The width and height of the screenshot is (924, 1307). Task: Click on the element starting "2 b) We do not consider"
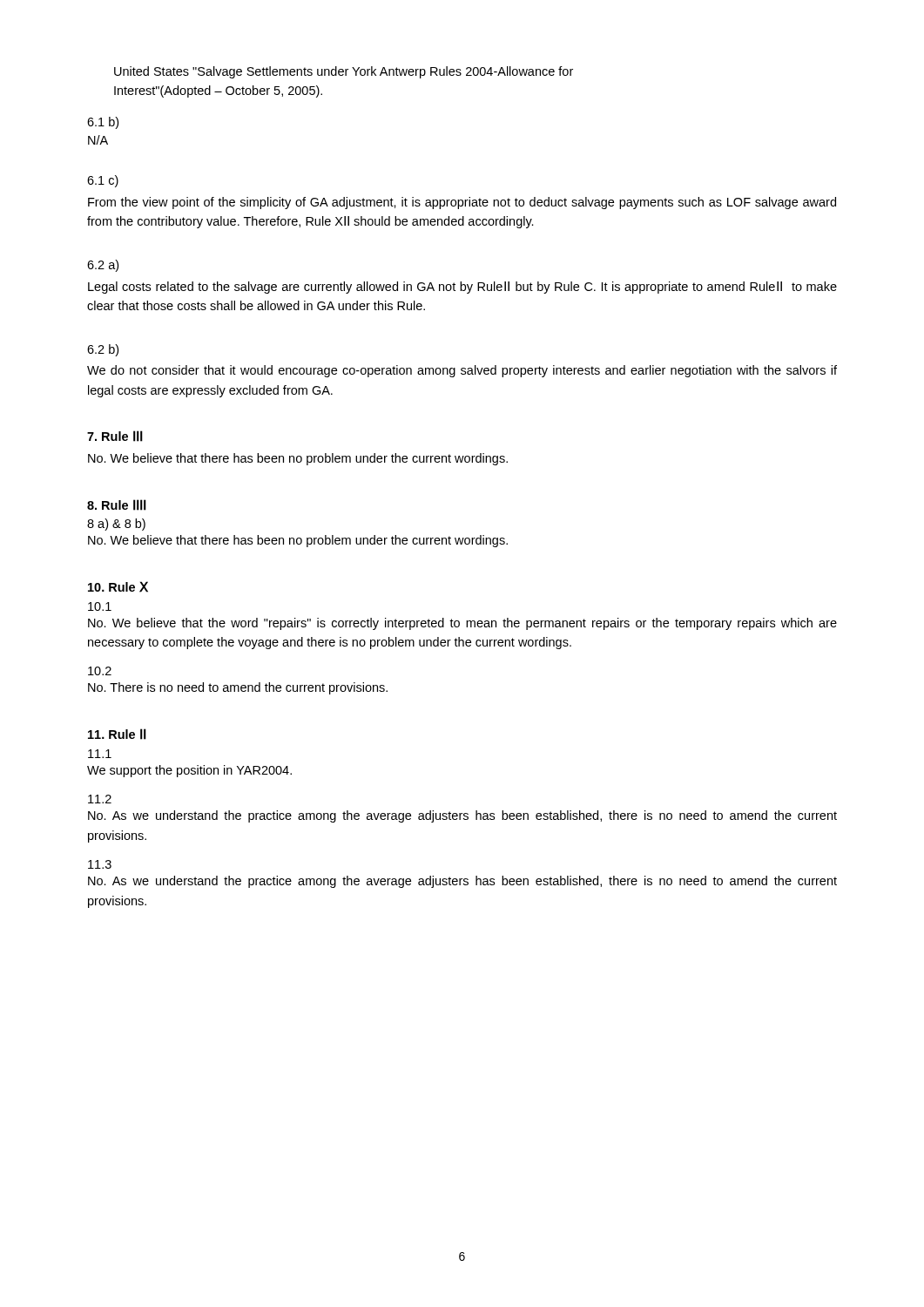pyautogui.click(x=462, y=370)
